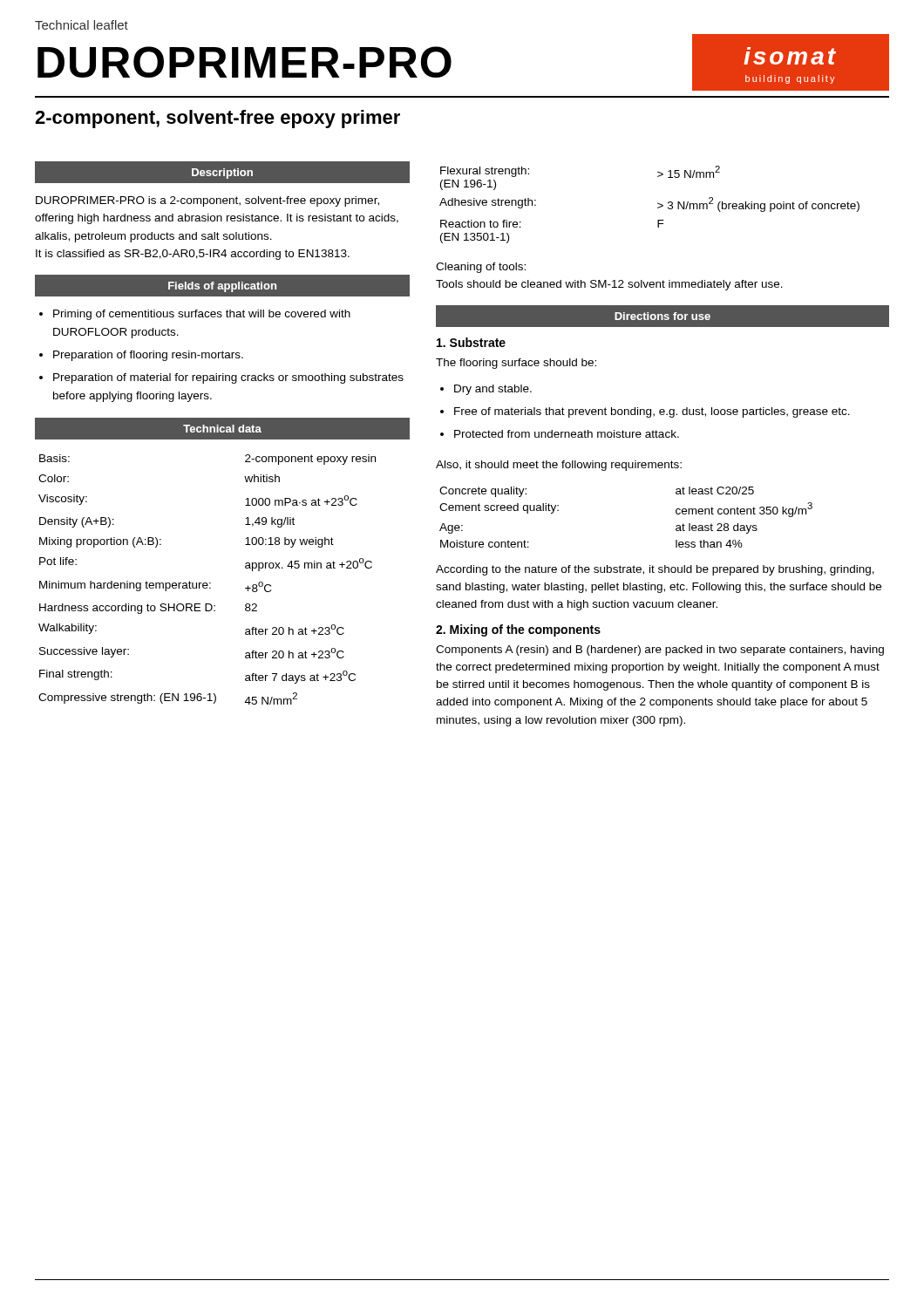The height and width of the screenshot is (1308, 924).
Task: Locate the block of text that opens with "Priming of cementitious surfaces that will be covered"
Action: [201, 323]
